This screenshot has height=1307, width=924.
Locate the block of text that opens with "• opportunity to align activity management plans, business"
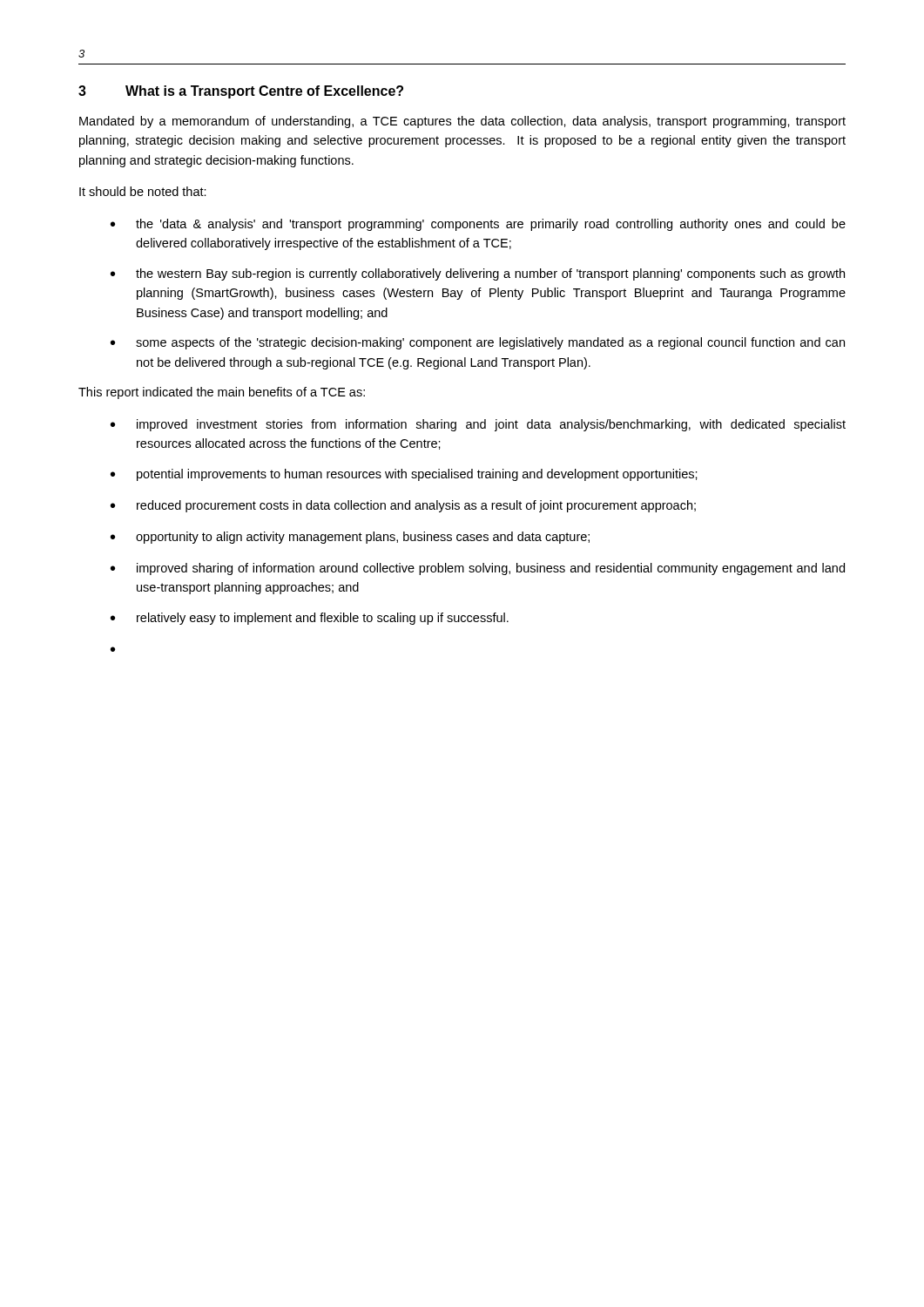(x=478, y=537)
